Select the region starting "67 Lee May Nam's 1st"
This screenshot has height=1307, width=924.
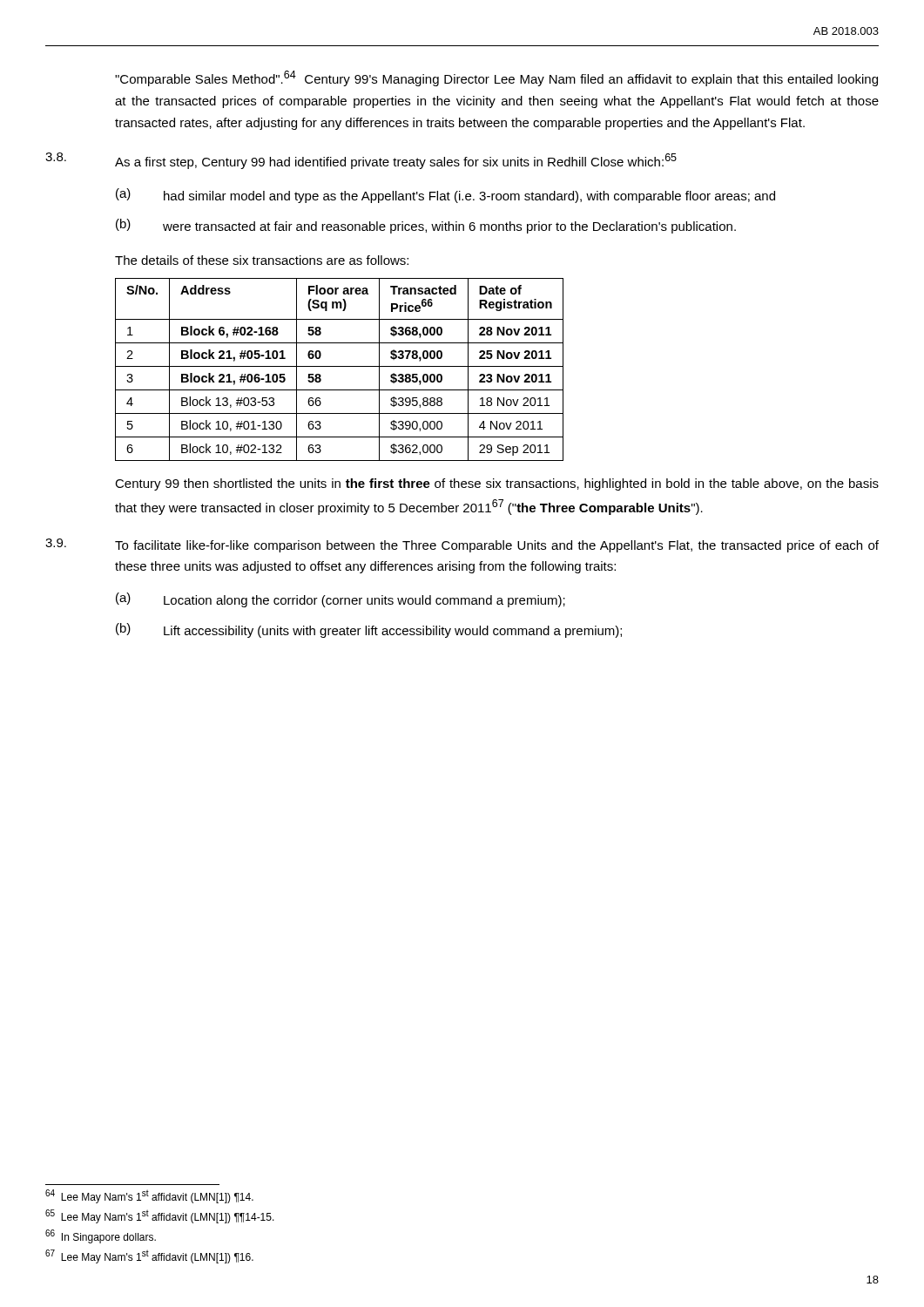150,1256
